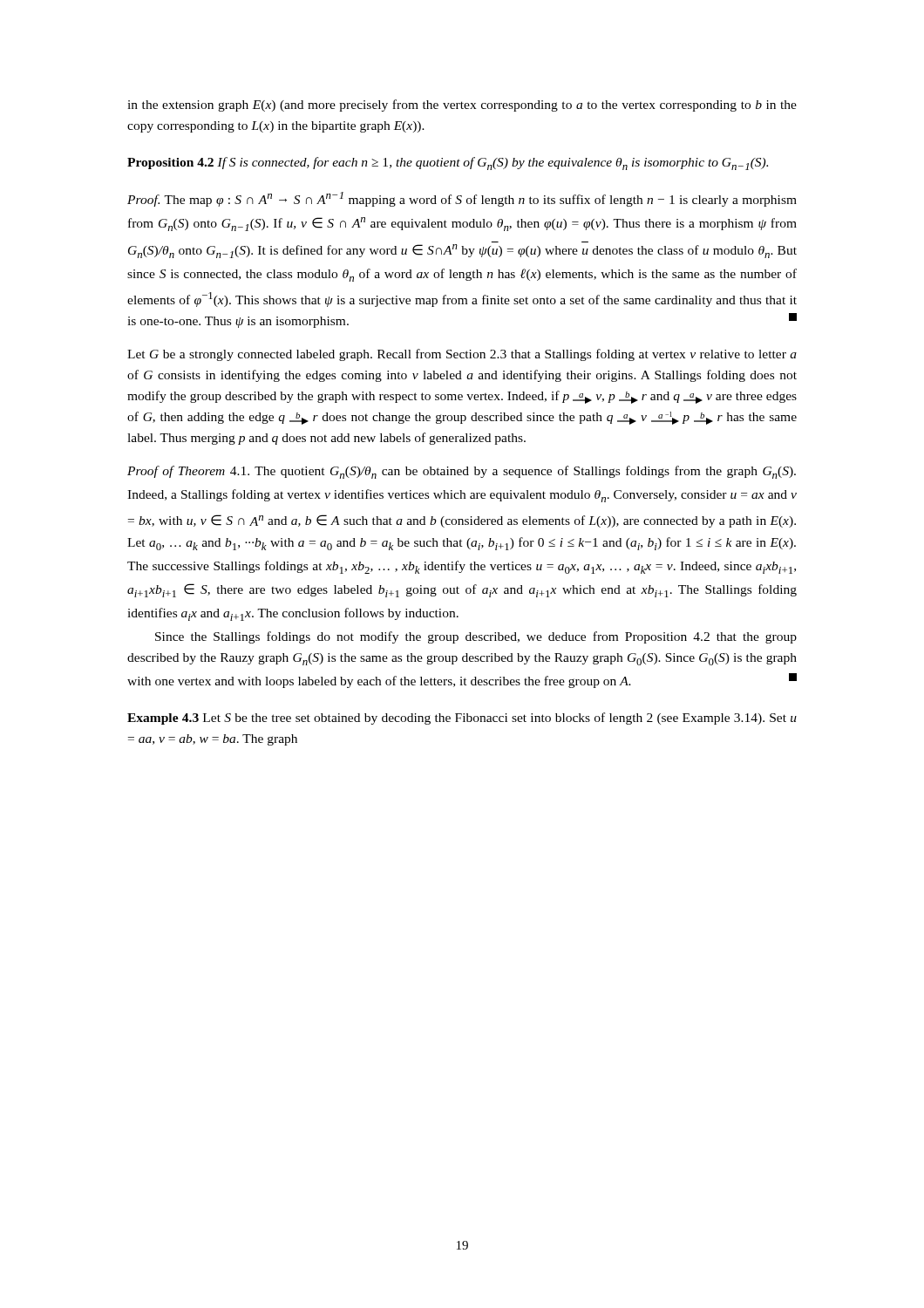
Task: Point to the block beginning "Proof of Theorem 4.1."
Action: click(x=462, y=576)
